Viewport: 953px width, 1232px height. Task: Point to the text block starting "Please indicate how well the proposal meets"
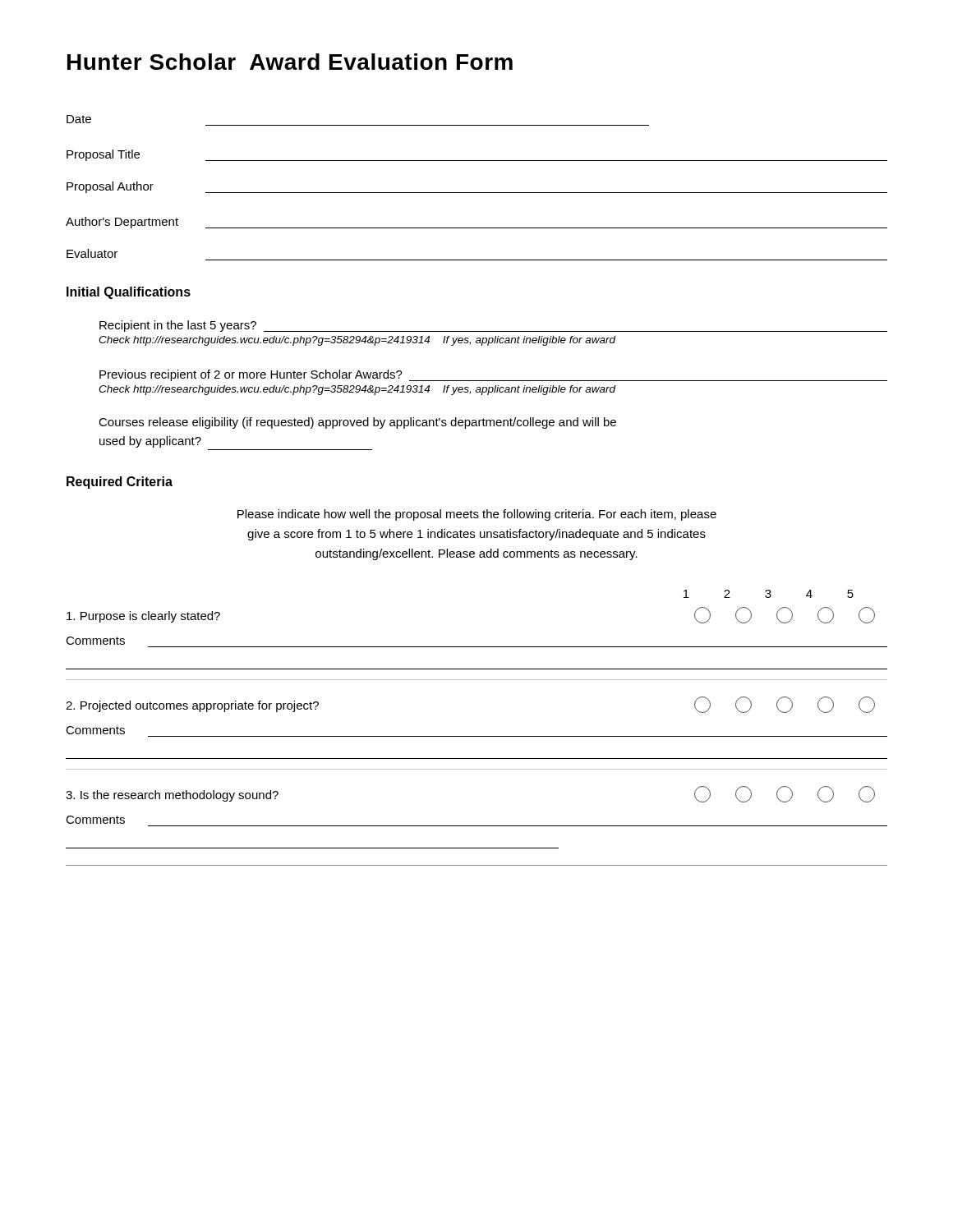pos(476,533)
